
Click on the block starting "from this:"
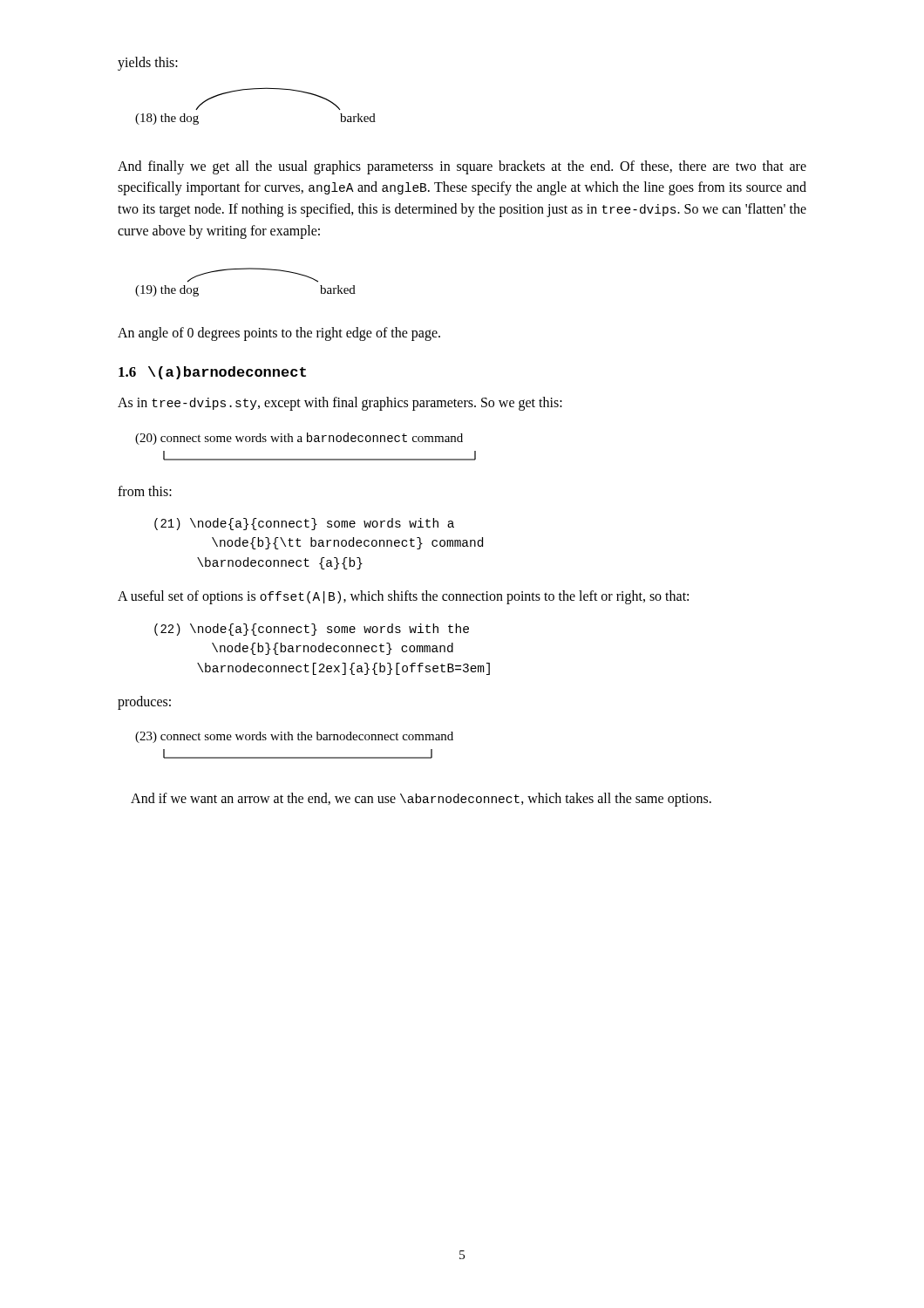145,491
